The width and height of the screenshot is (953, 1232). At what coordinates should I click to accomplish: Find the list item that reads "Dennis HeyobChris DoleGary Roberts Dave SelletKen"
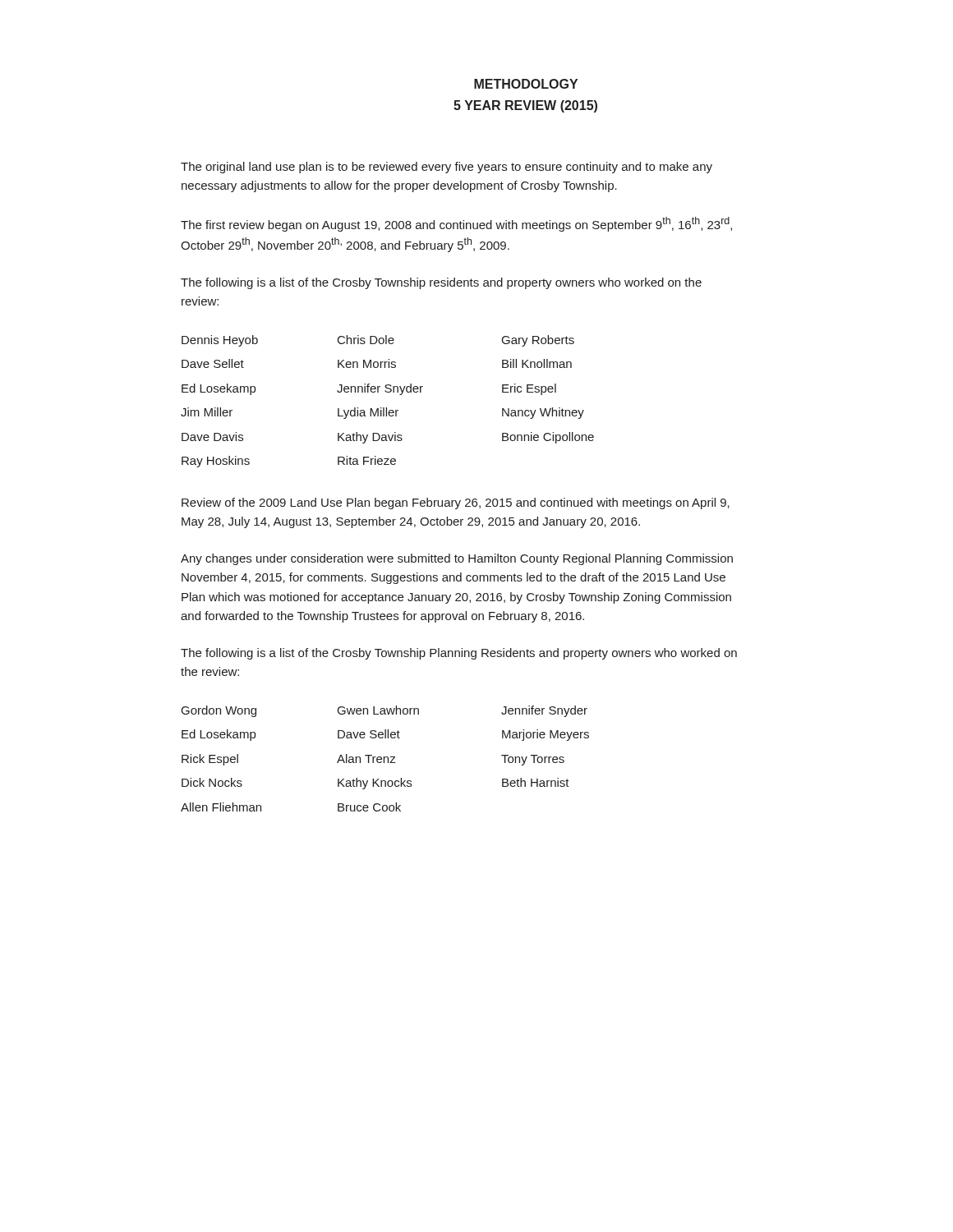pyautogui.click(x=427, y=400)
